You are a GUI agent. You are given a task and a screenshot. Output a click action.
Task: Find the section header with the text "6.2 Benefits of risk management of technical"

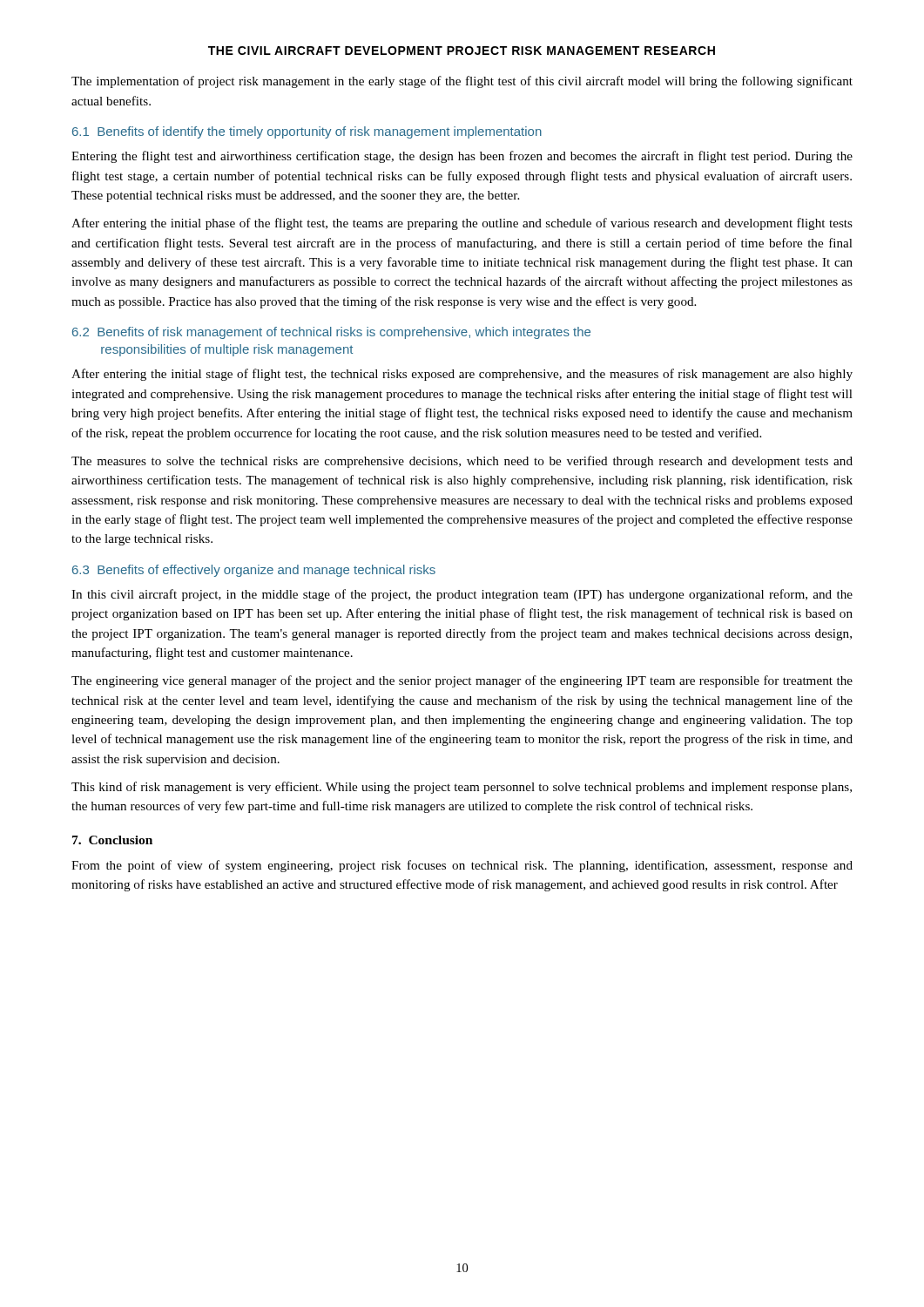pos(331,340)
